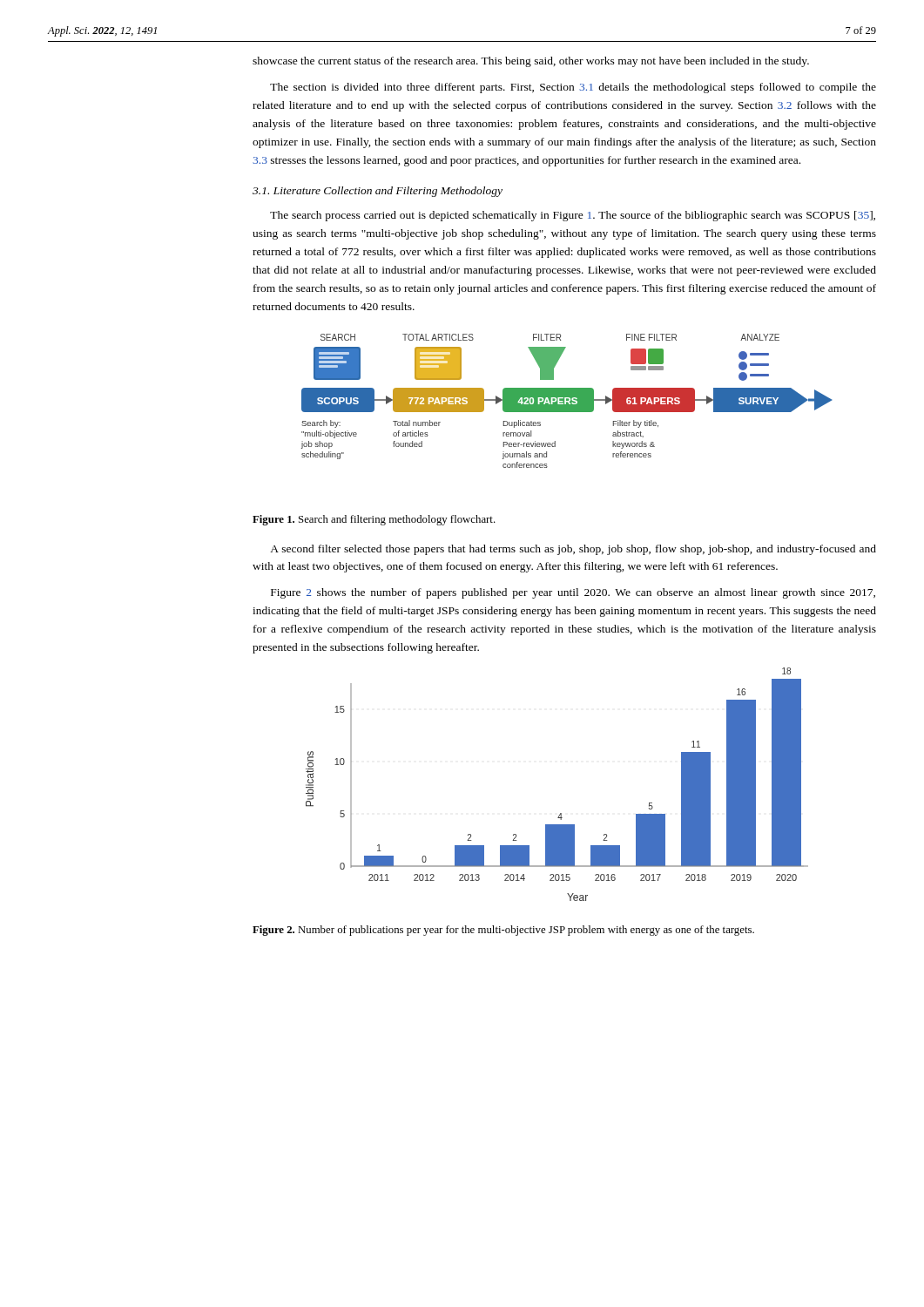
Task: Click on the section header containing "3.1. Literature Collection and"
Action: click(x=378, y=192)
